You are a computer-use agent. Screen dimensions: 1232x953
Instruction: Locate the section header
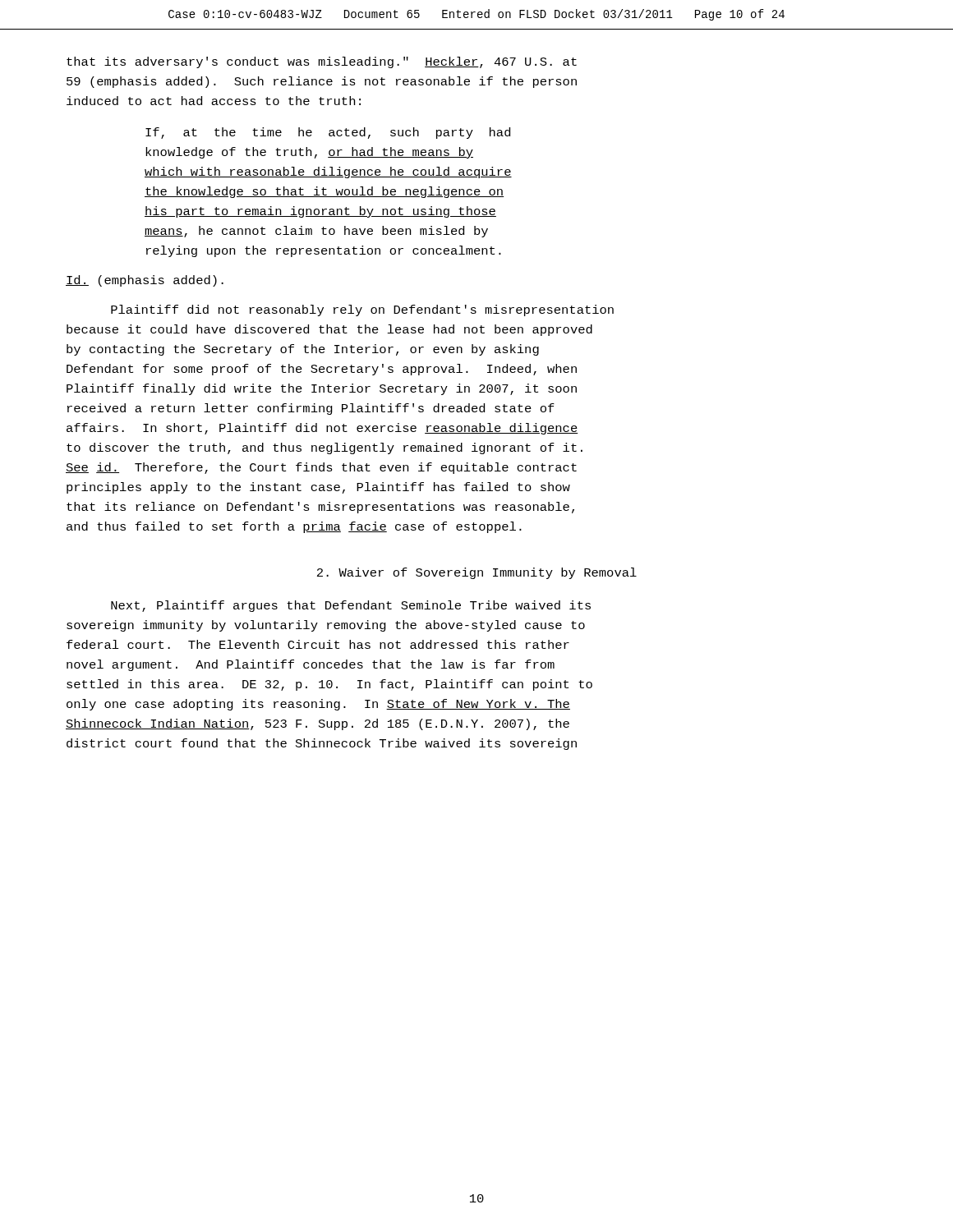[x=476, y=573]
